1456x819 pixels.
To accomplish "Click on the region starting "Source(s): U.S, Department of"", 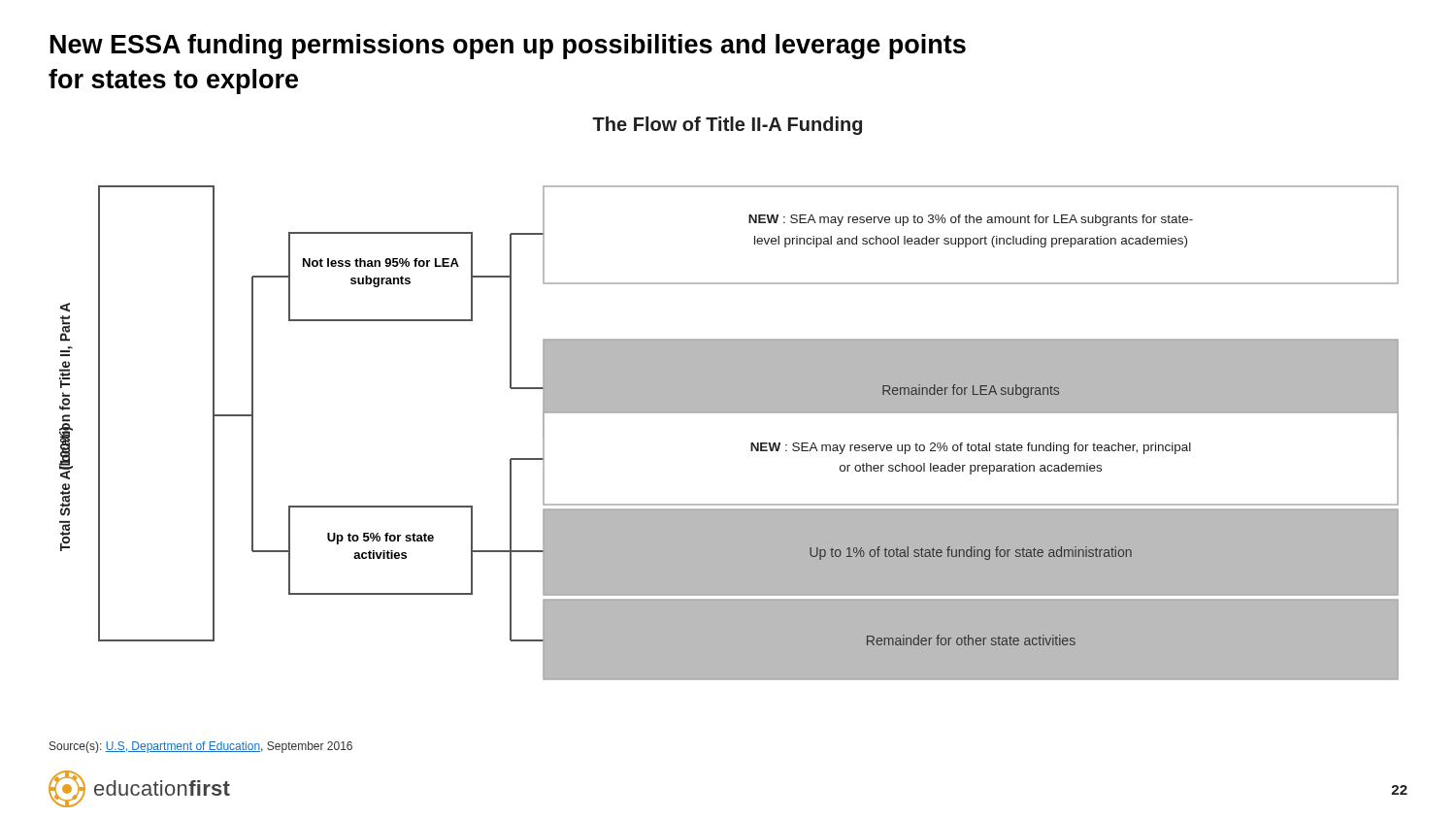I will point(201,746).
